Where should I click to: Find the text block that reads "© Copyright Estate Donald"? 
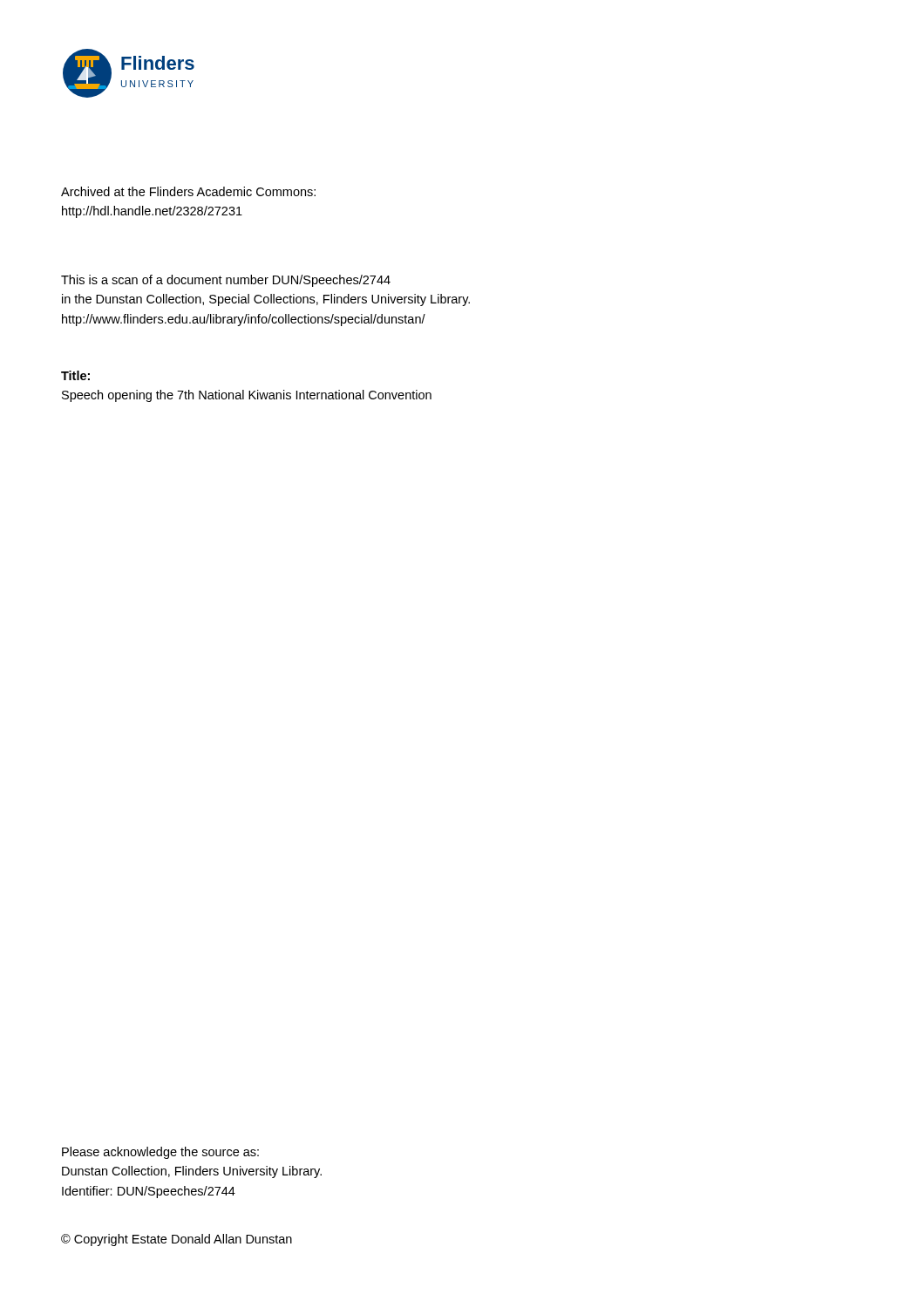(177, 1239)
